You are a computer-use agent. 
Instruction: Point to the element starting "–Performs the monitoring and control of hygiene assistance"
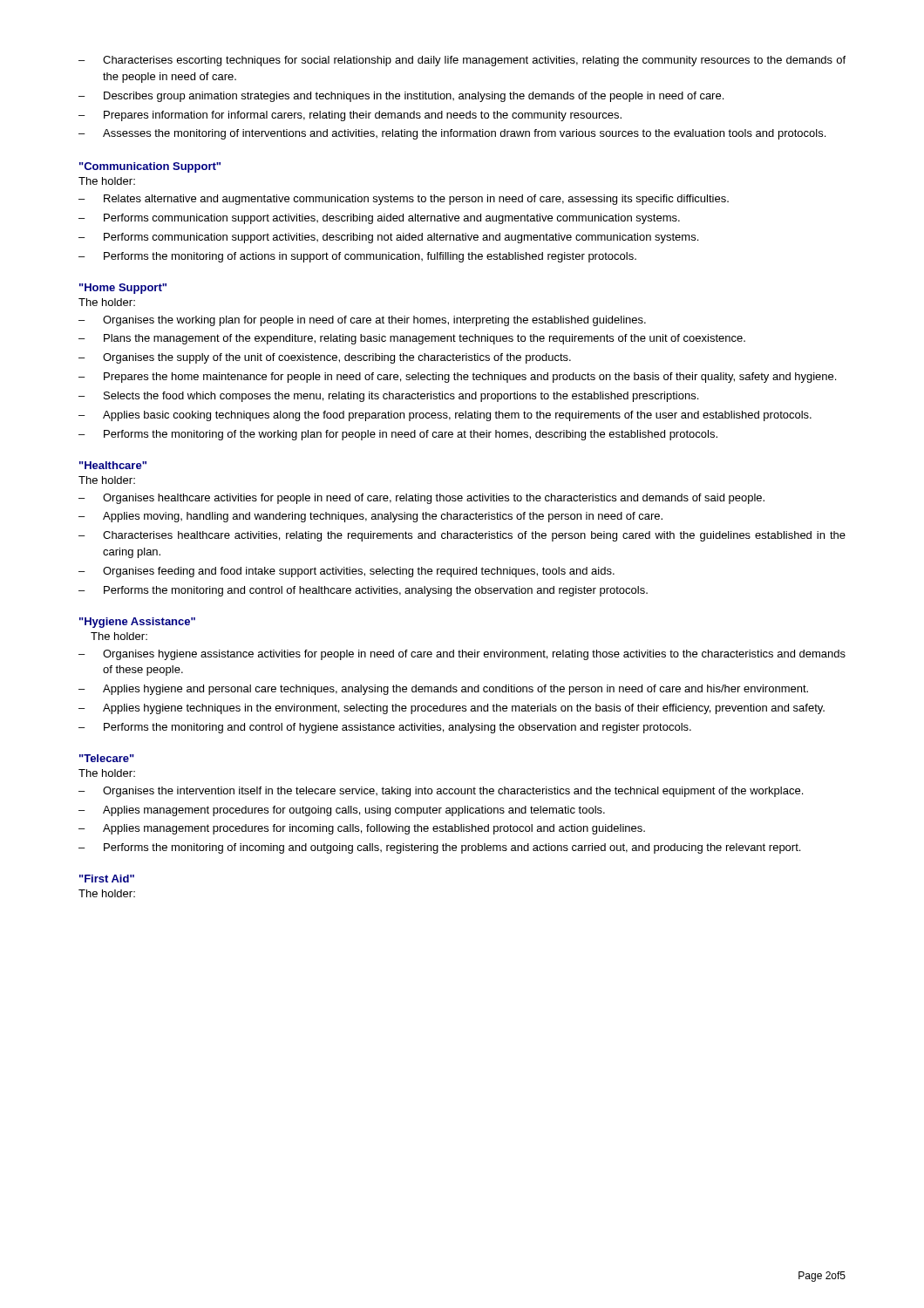(462, 728)
